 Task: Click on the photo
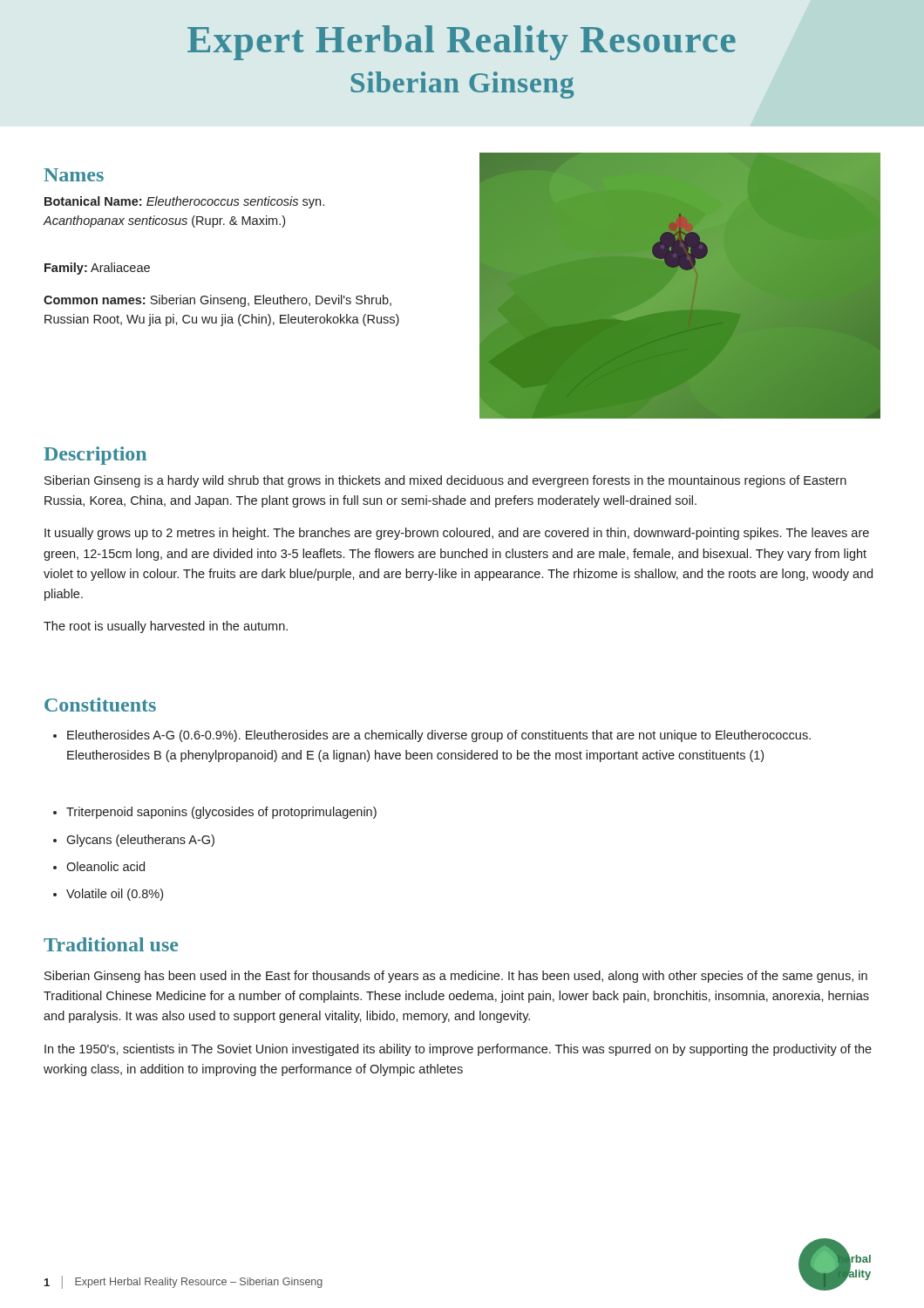pos(680,286)
